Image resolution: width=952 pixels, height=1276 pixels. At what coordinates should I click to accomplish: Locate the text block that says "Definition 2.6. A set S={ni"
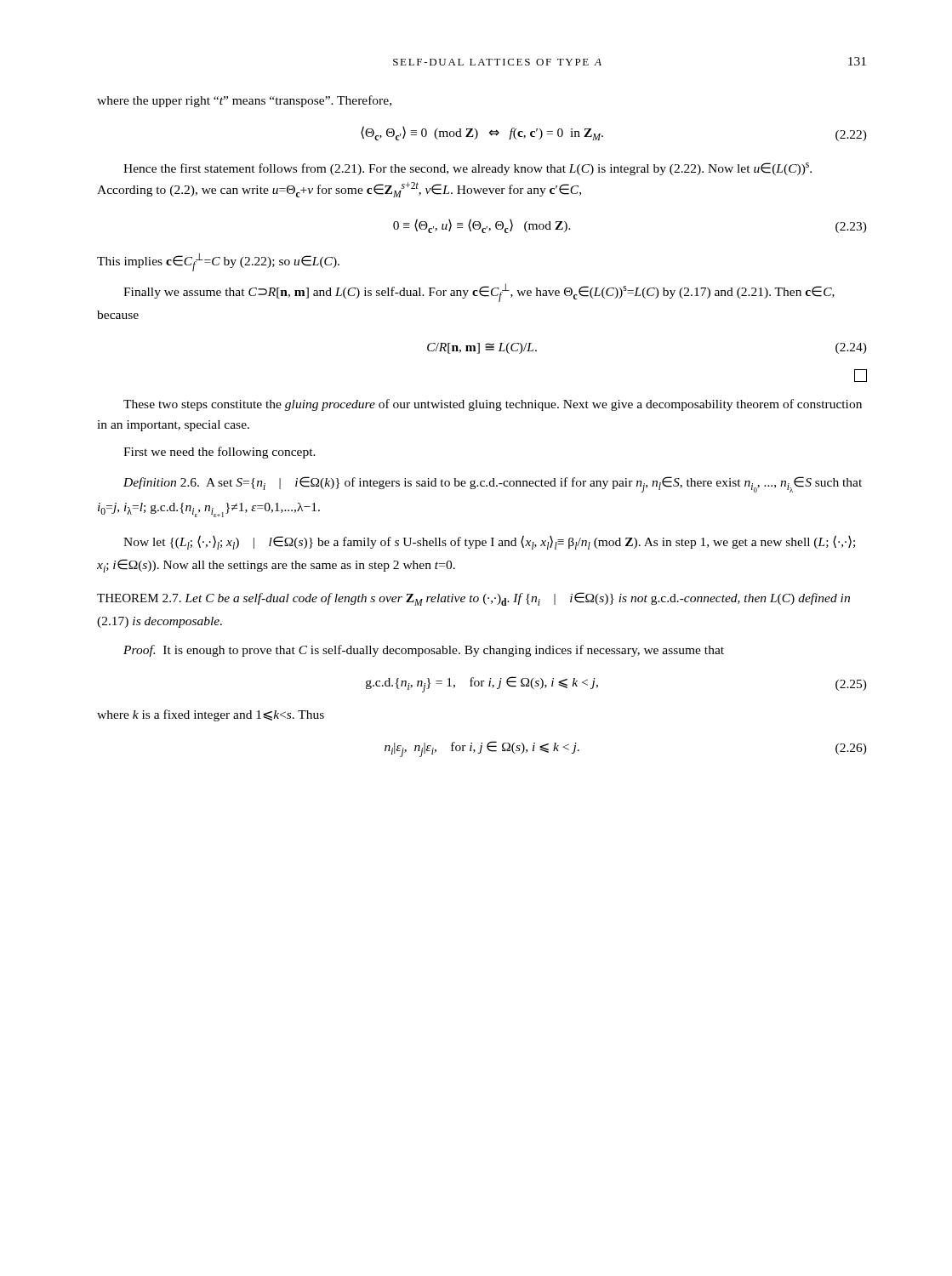tap(480, 497)
